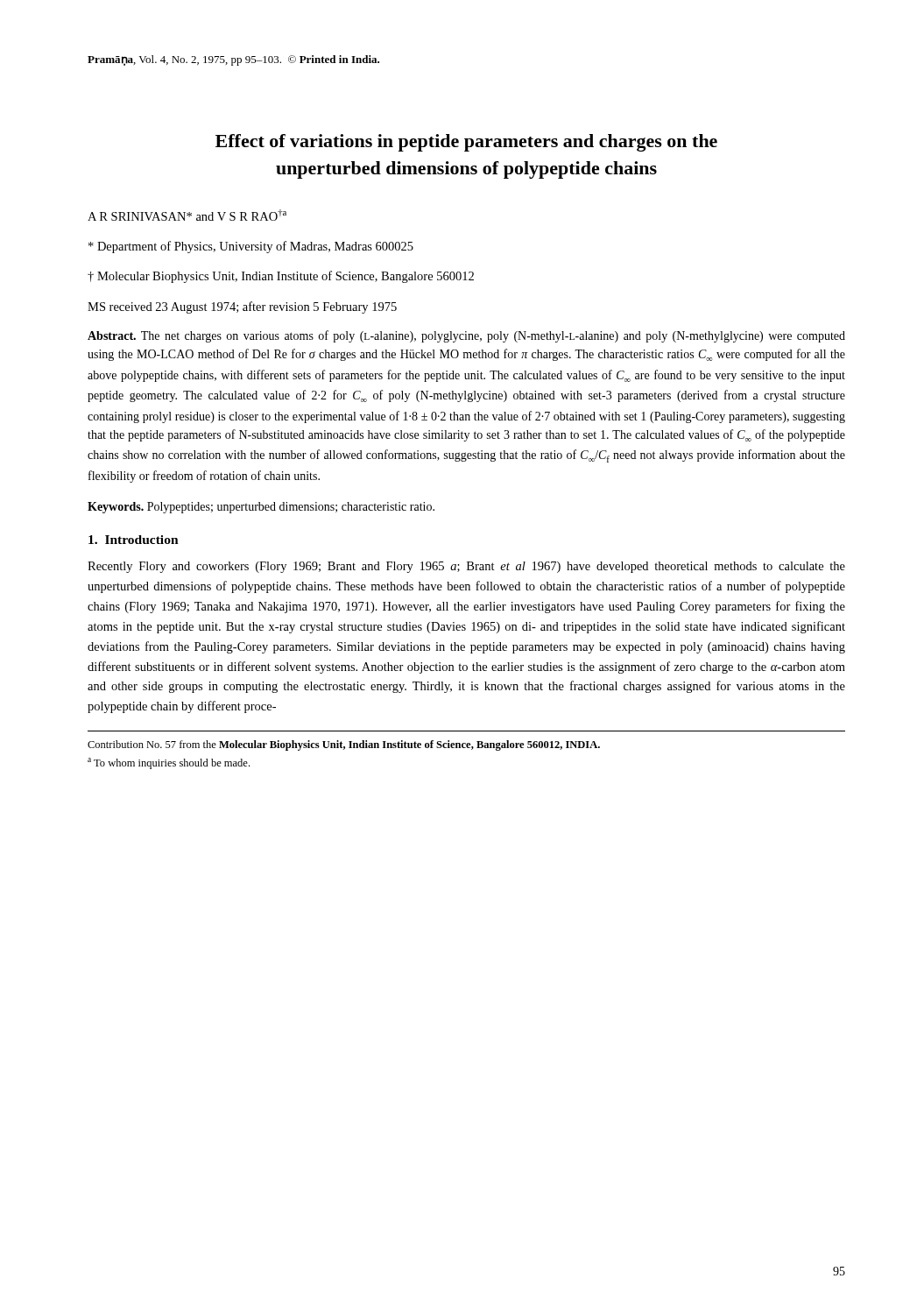Where is the passage that starts "† Molecular Biophysics Unit,"?

(281, 276)
